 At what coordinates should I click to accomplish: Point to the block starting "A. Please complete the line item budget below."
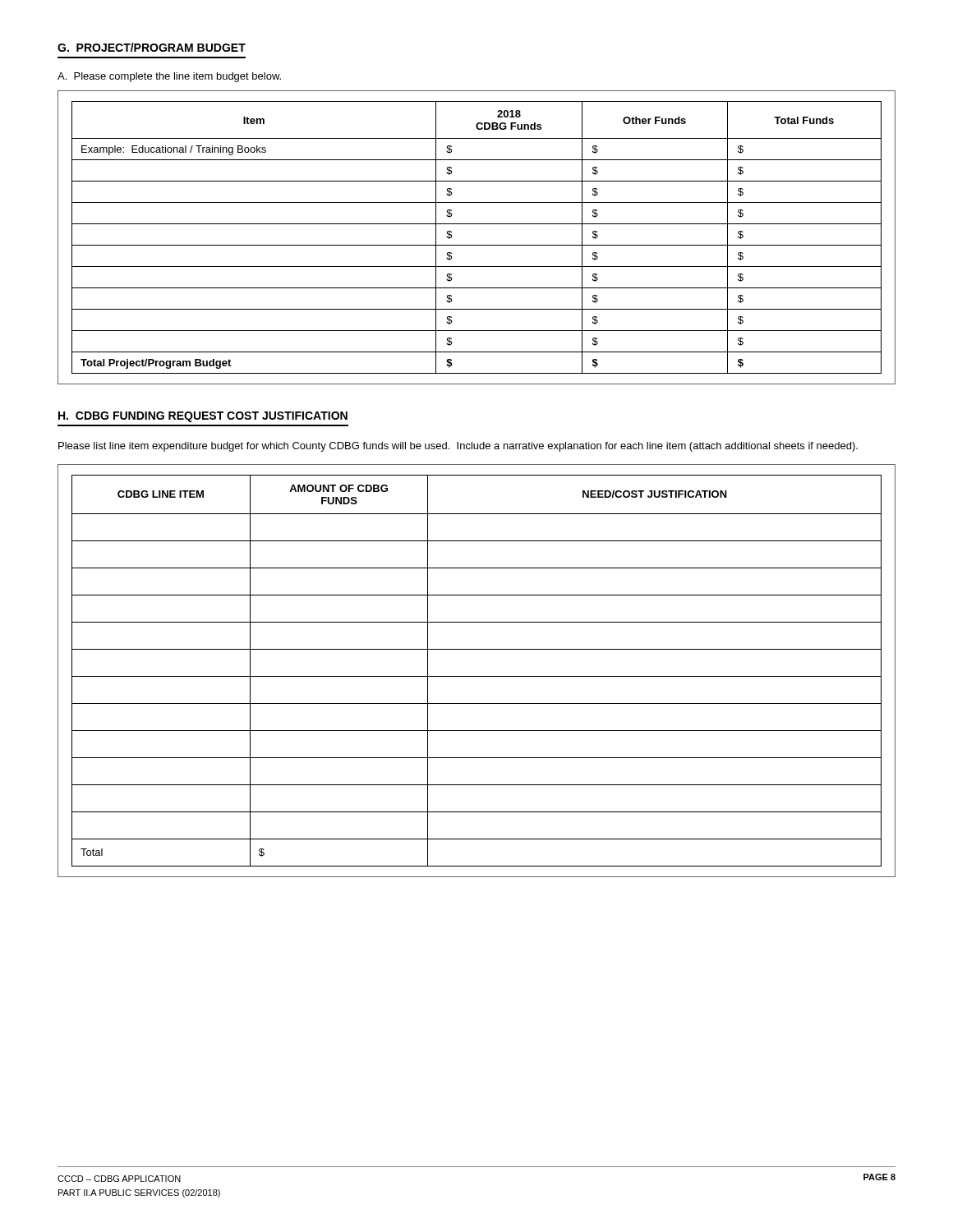coord(170,76)
